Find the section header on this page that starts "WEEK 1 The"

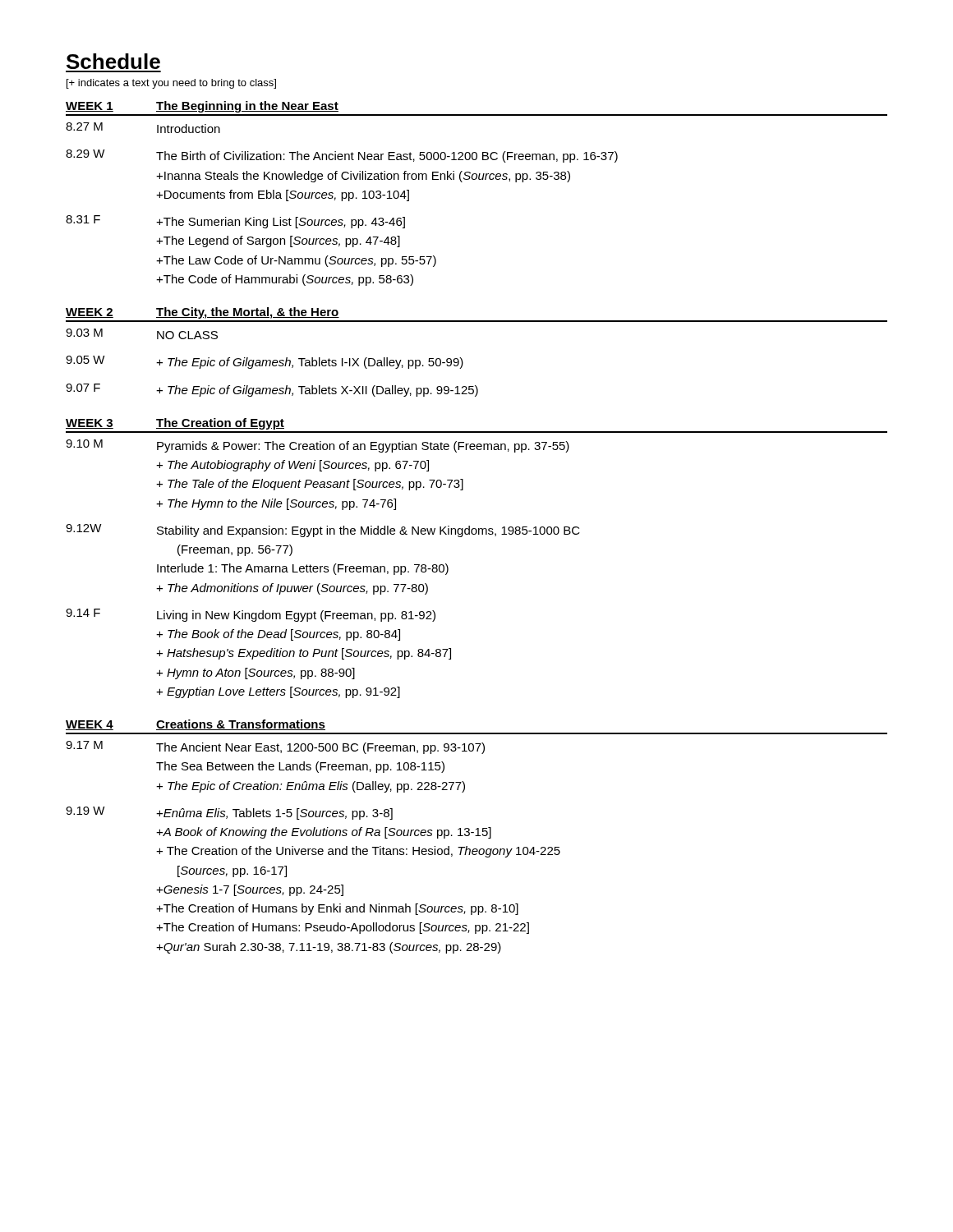pyautogui.click(x=476, y=106)
